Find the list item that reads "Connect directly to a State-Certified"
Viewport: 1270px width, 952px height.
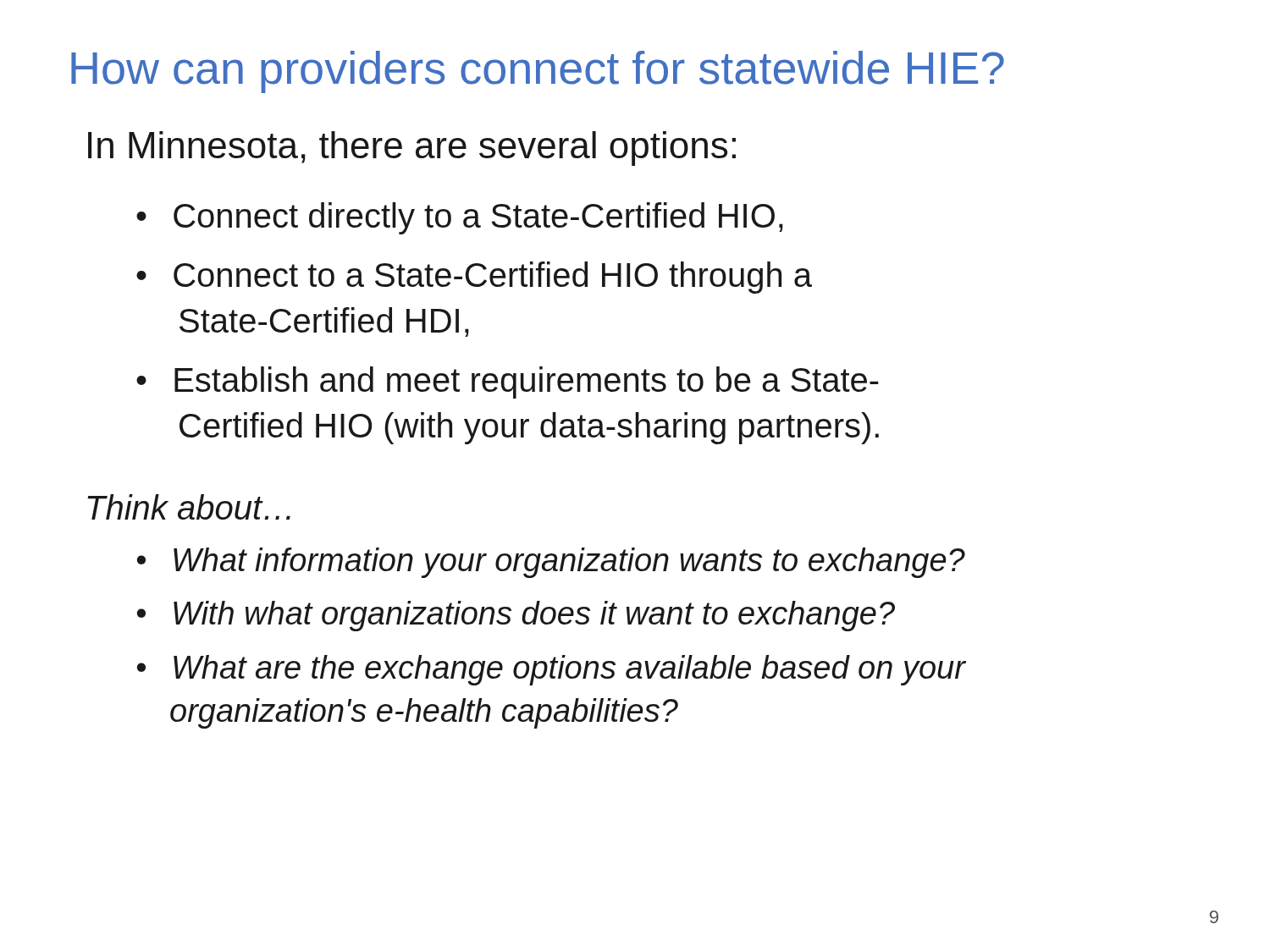pos(474,216)
